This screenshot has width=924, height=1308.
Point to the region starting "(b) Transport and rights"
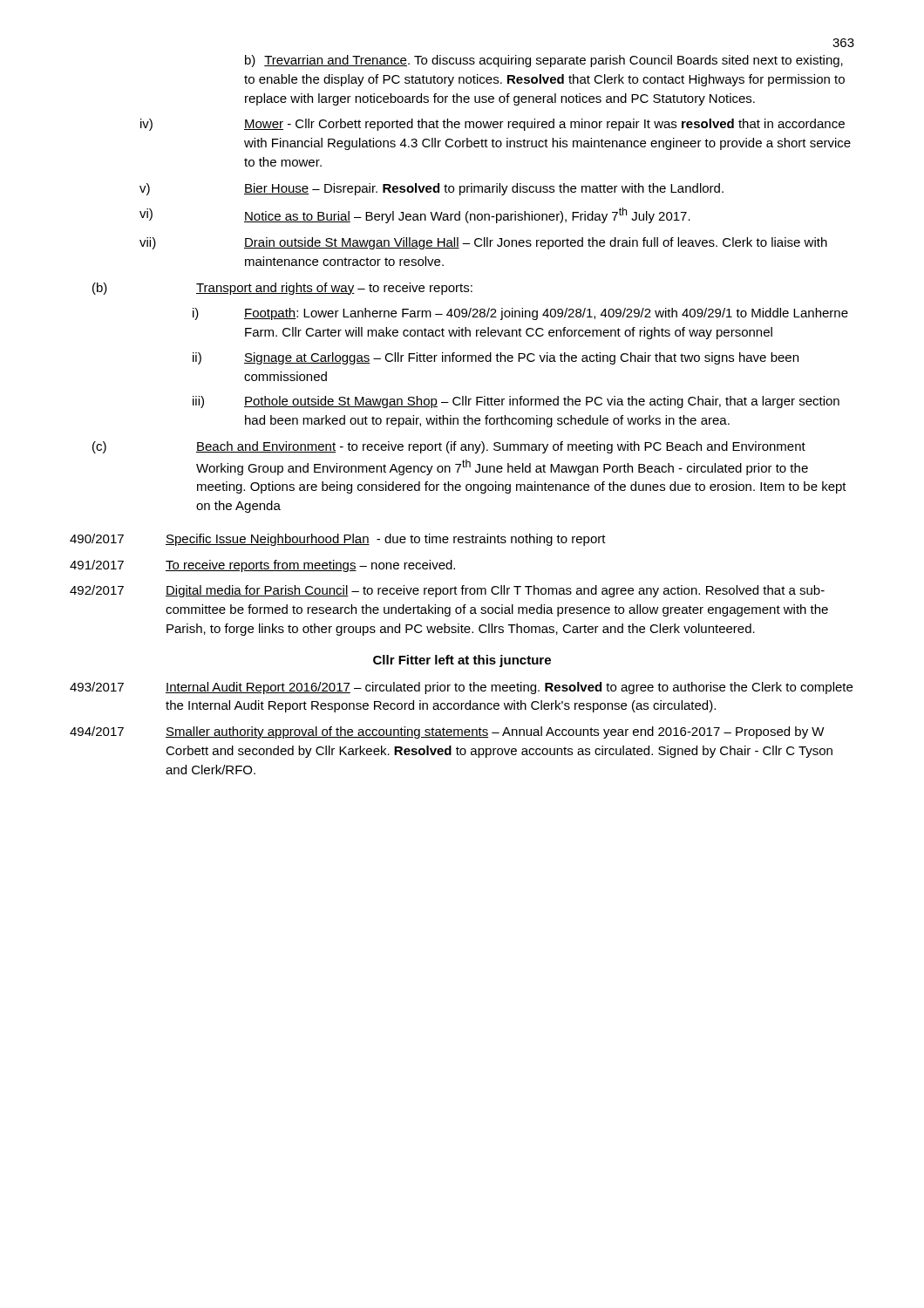[462, 287]
